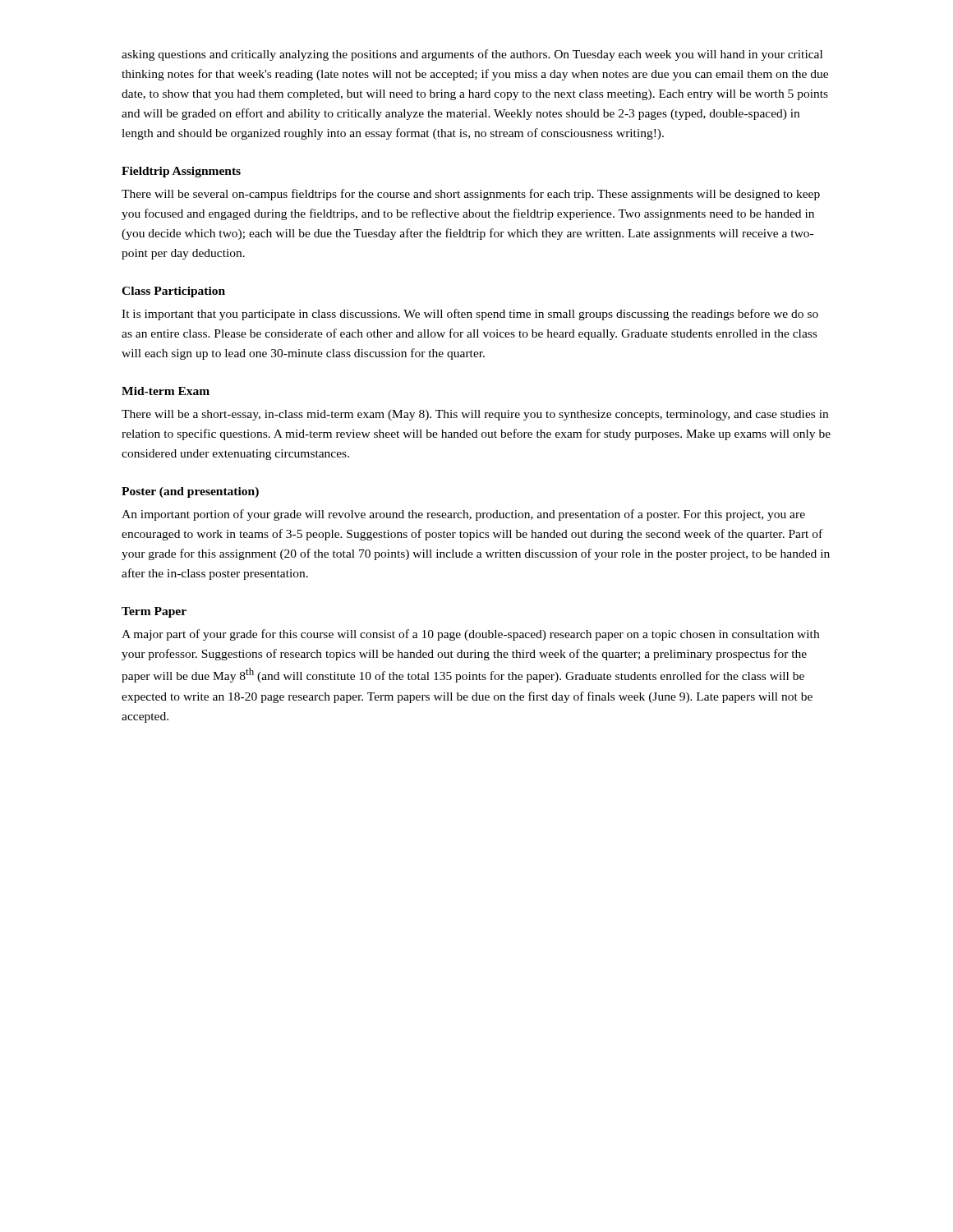Screen dimensions: 1232x953
Task: Find the block on this page that starts "It is important that you participate"
Action: 476,334
